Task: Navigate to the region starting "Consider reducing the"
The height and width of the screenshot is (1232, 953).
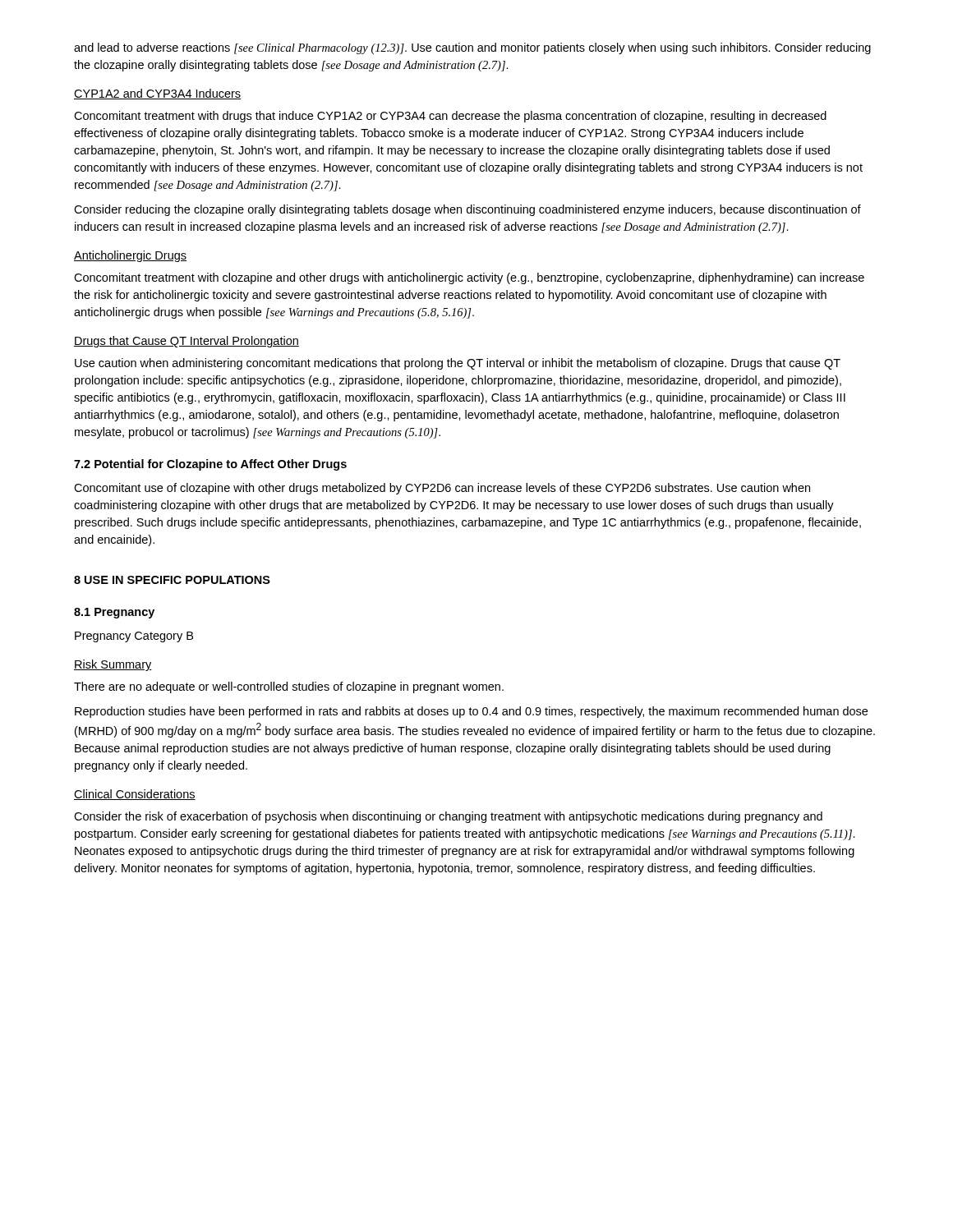Action: [x=476, y=219]
